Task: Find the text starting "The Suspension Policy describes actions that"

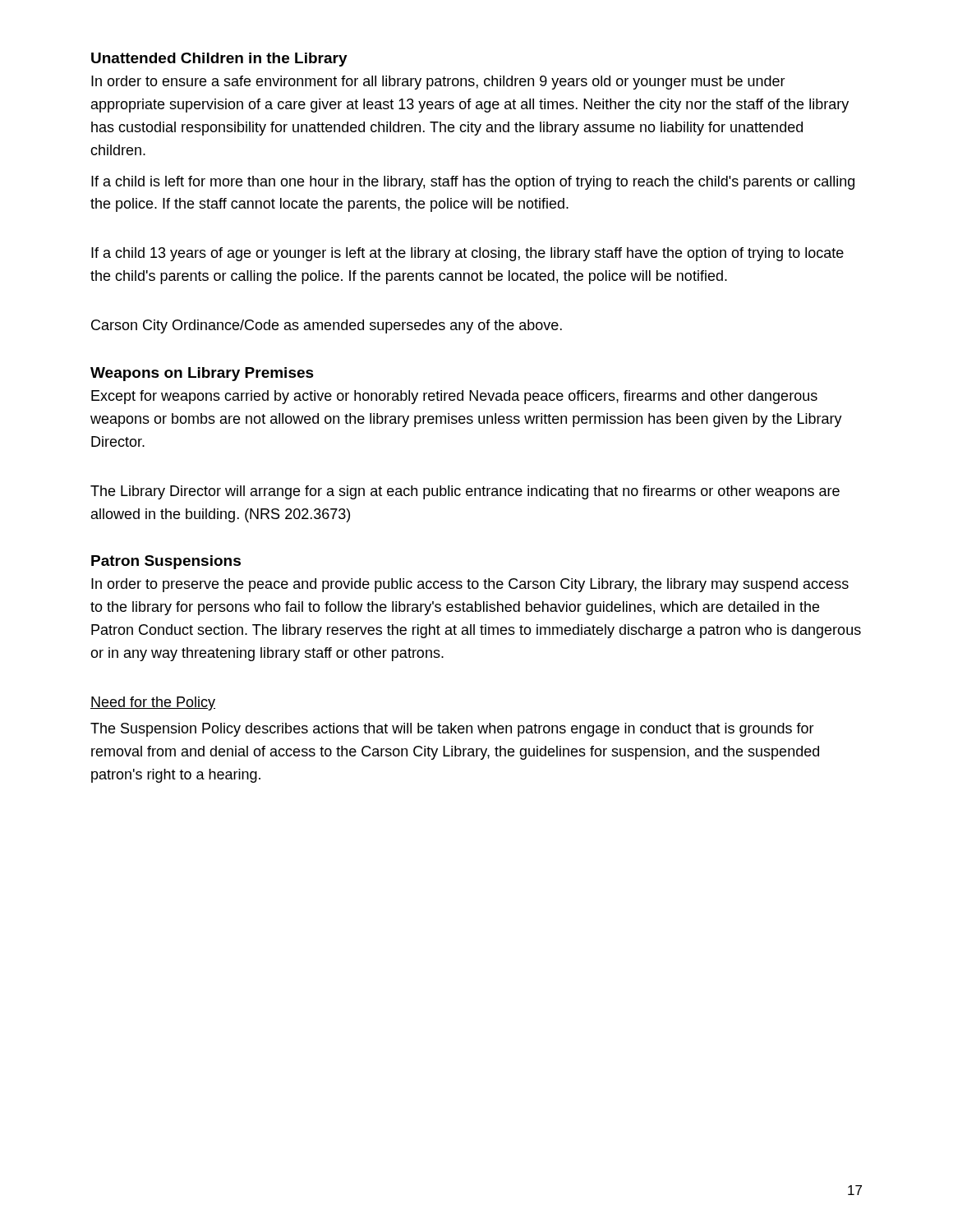Action: 455,751
